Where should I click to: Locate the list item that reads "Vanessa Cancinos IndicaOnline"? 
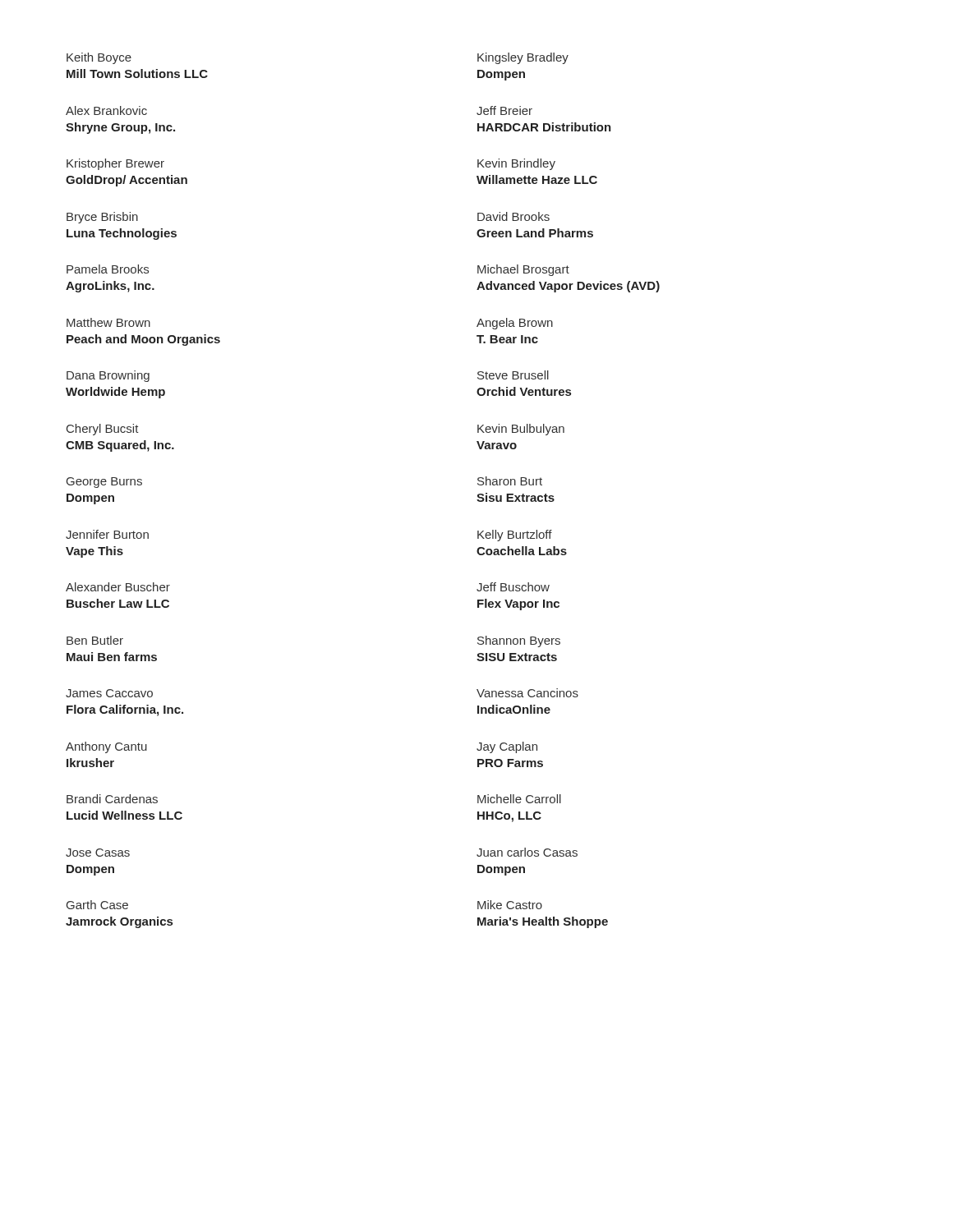point(527,693)
